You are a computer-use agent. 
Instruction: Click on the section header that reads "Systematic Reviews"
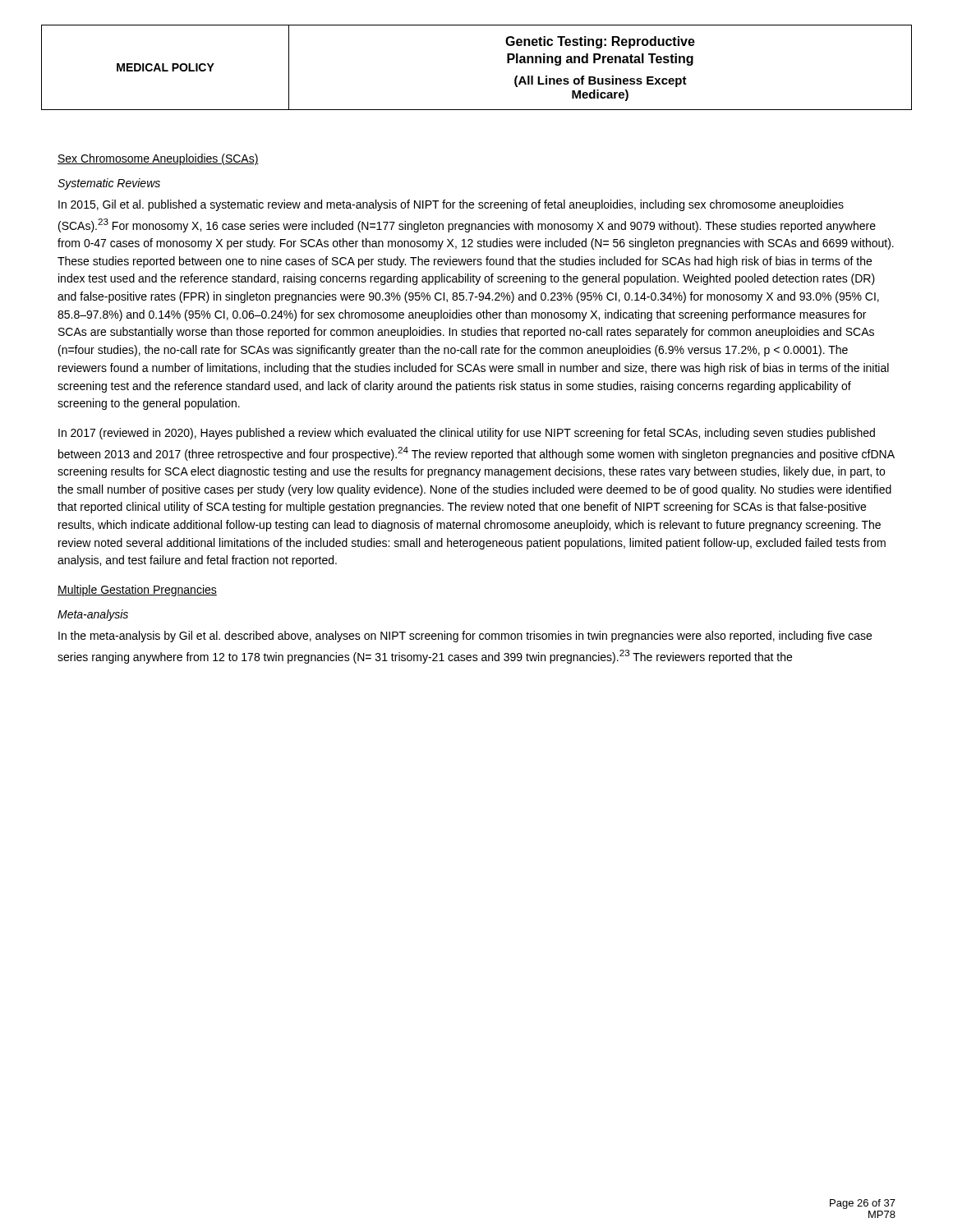point(109,183)
